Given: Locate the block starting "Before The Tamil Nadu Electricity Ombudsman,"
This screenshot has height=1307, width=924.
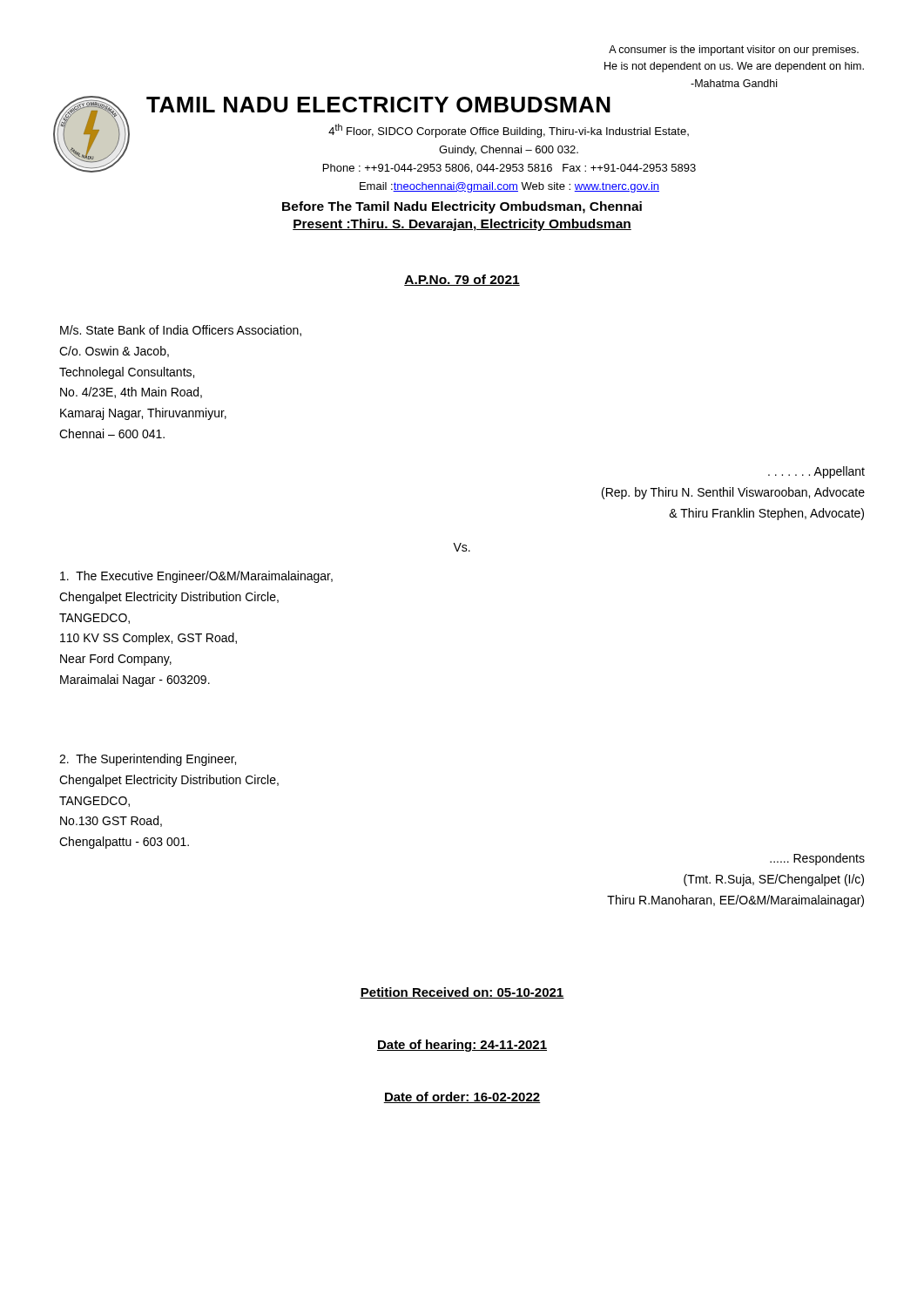Looking at the screenshot, I should [x=462, y=215].
